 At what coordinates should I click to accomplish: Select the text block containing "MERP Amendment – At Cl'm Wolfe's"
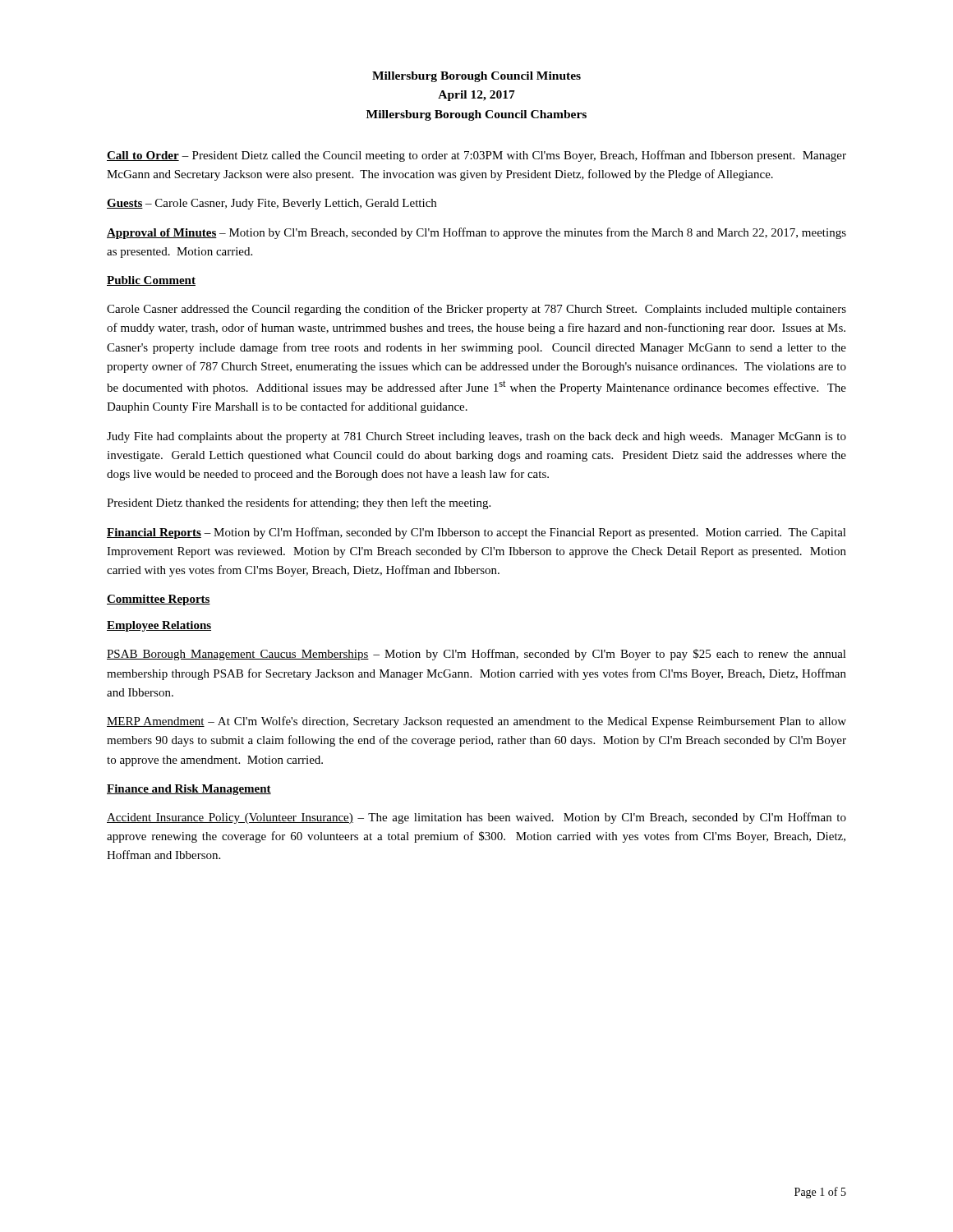(x=476, y=741)
